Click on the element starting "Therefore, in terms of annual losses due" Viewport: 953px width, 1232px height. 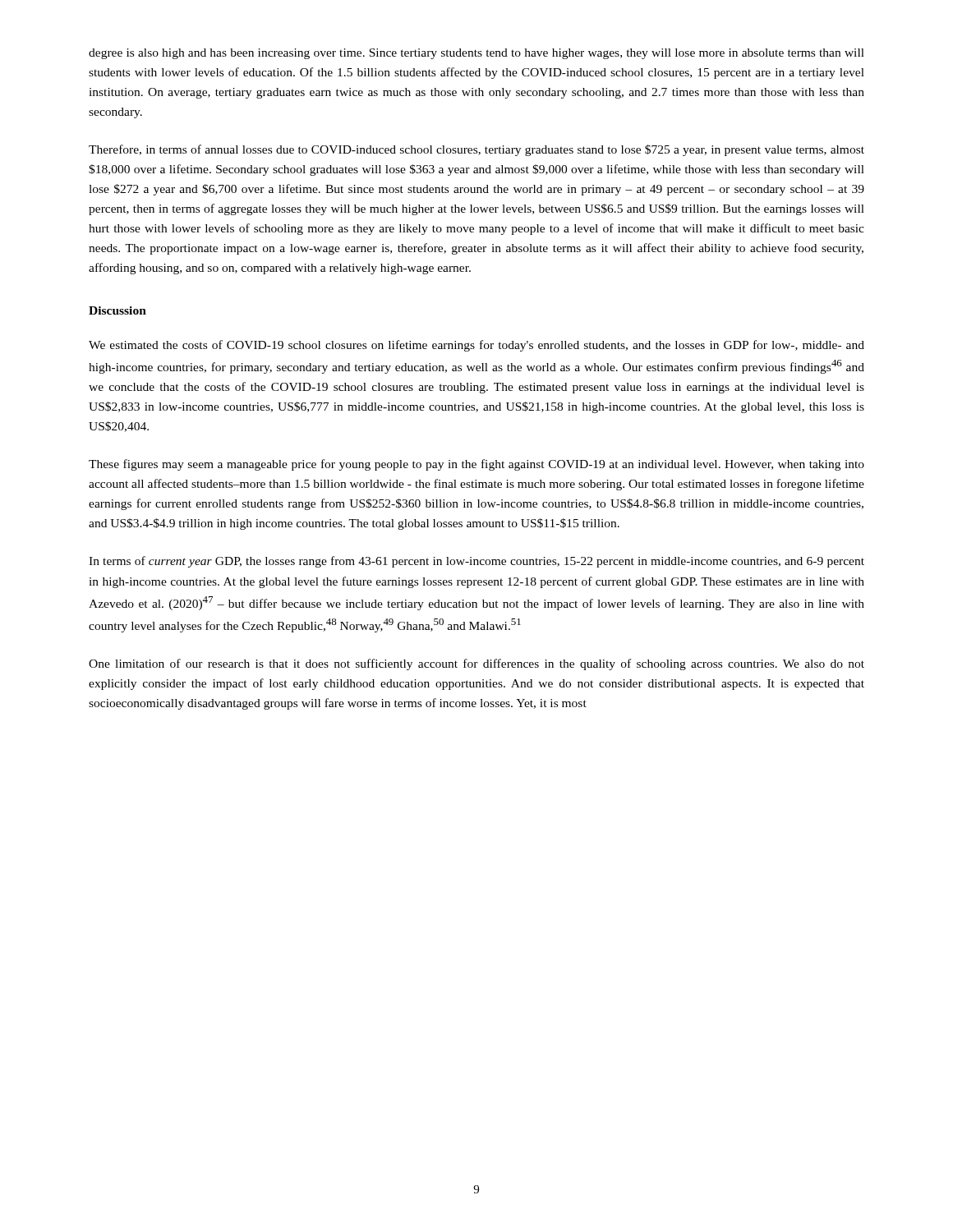coord(476,208)
